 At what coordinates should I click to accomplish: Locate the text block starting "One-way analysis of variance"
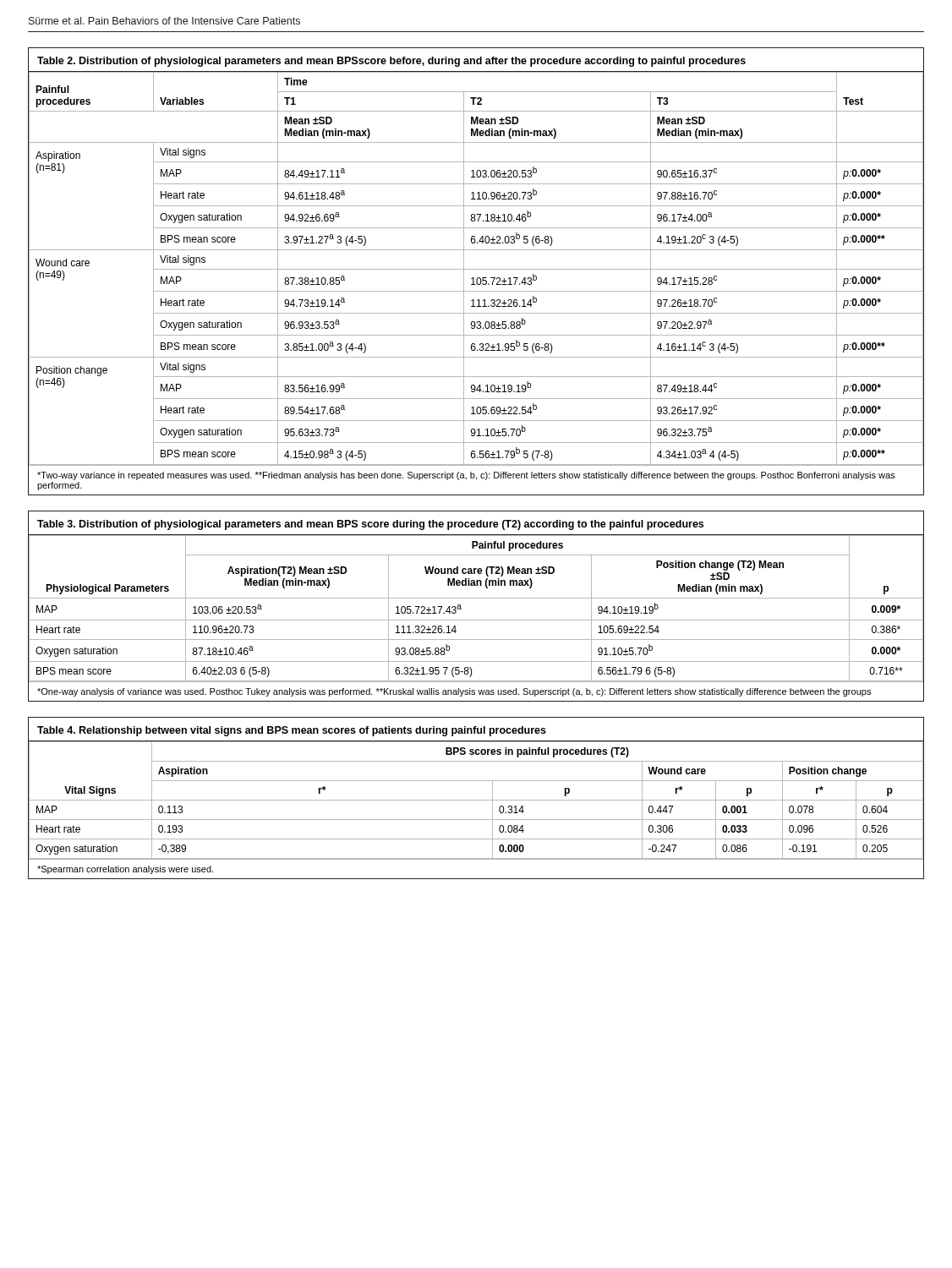454,691
